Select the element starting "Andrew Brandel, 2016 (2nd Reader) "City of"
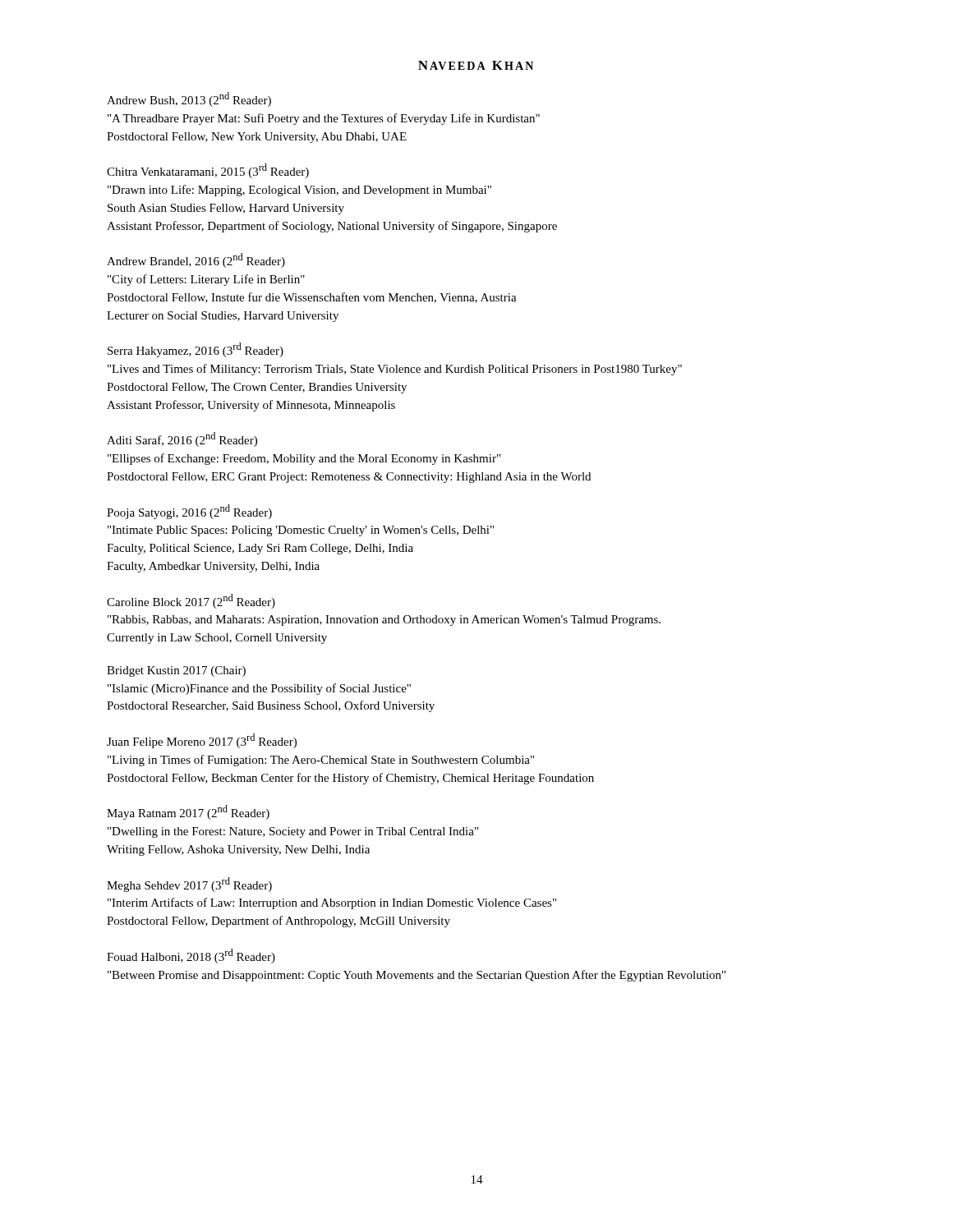The image size is (953, 1232). [x=476, y=287]
